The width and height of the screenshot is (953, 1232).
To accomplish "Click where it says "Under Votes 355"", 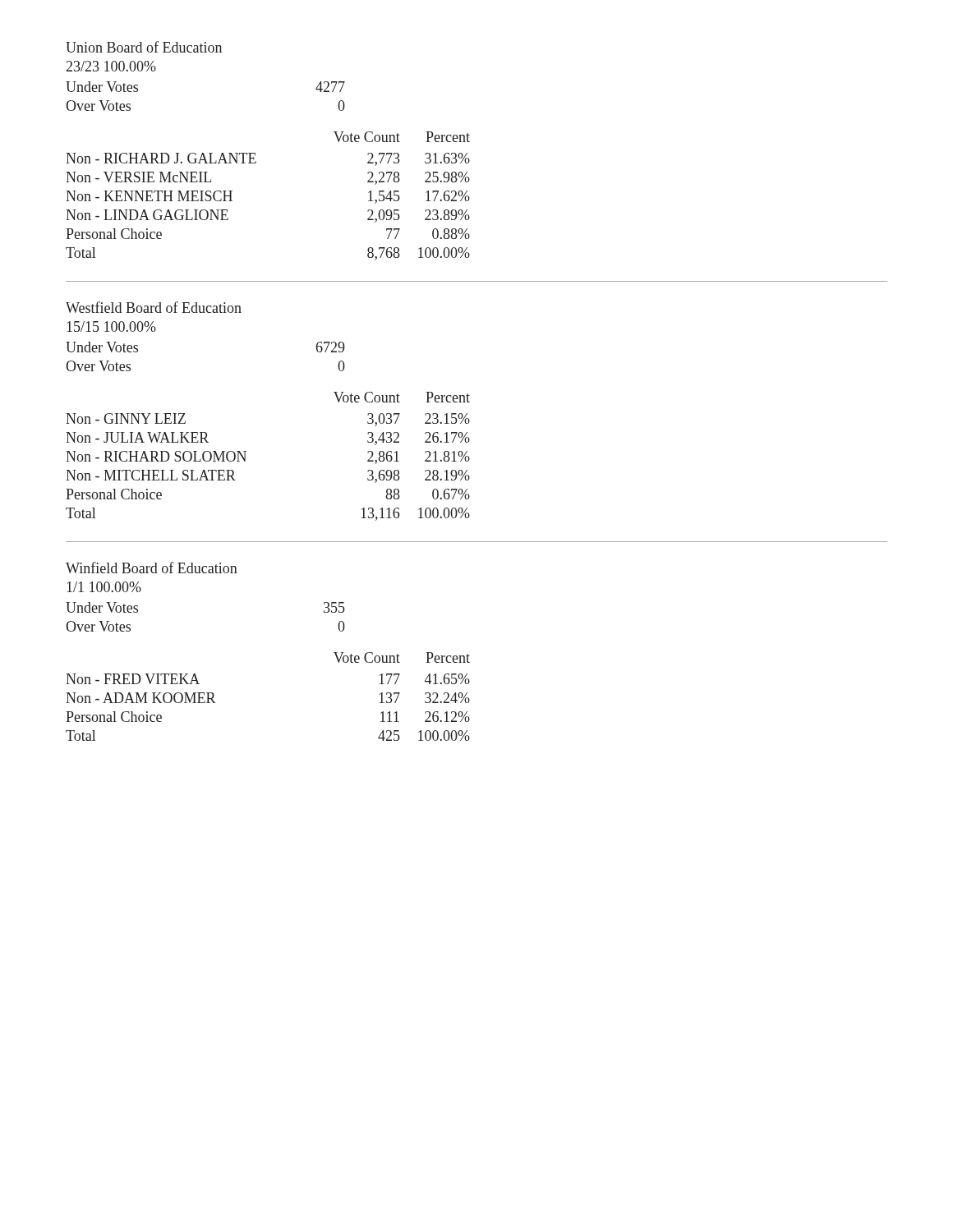I will (114, 607).
